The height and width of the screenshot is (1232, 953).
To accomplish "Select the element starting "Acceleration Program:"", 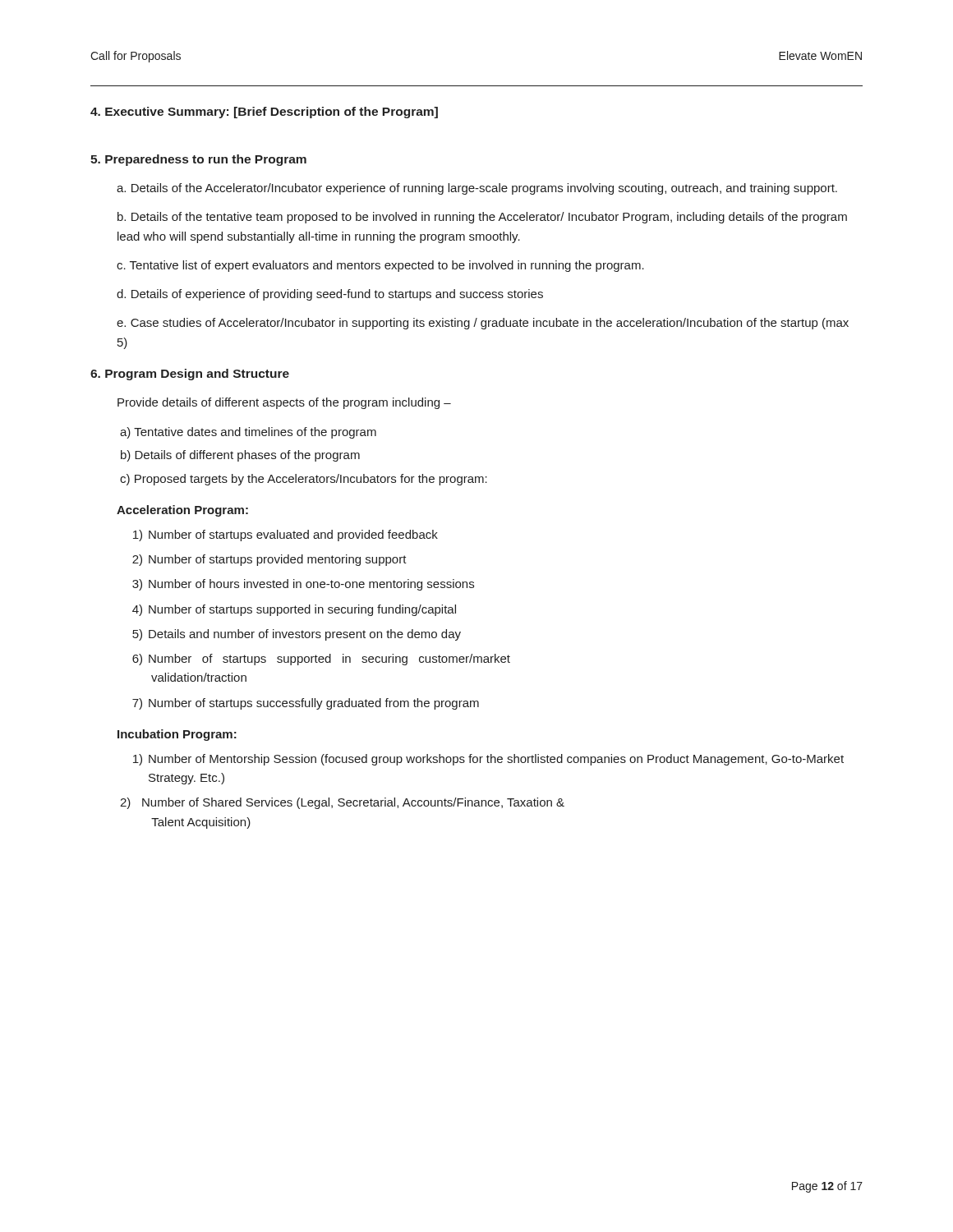I will [183, 509].
